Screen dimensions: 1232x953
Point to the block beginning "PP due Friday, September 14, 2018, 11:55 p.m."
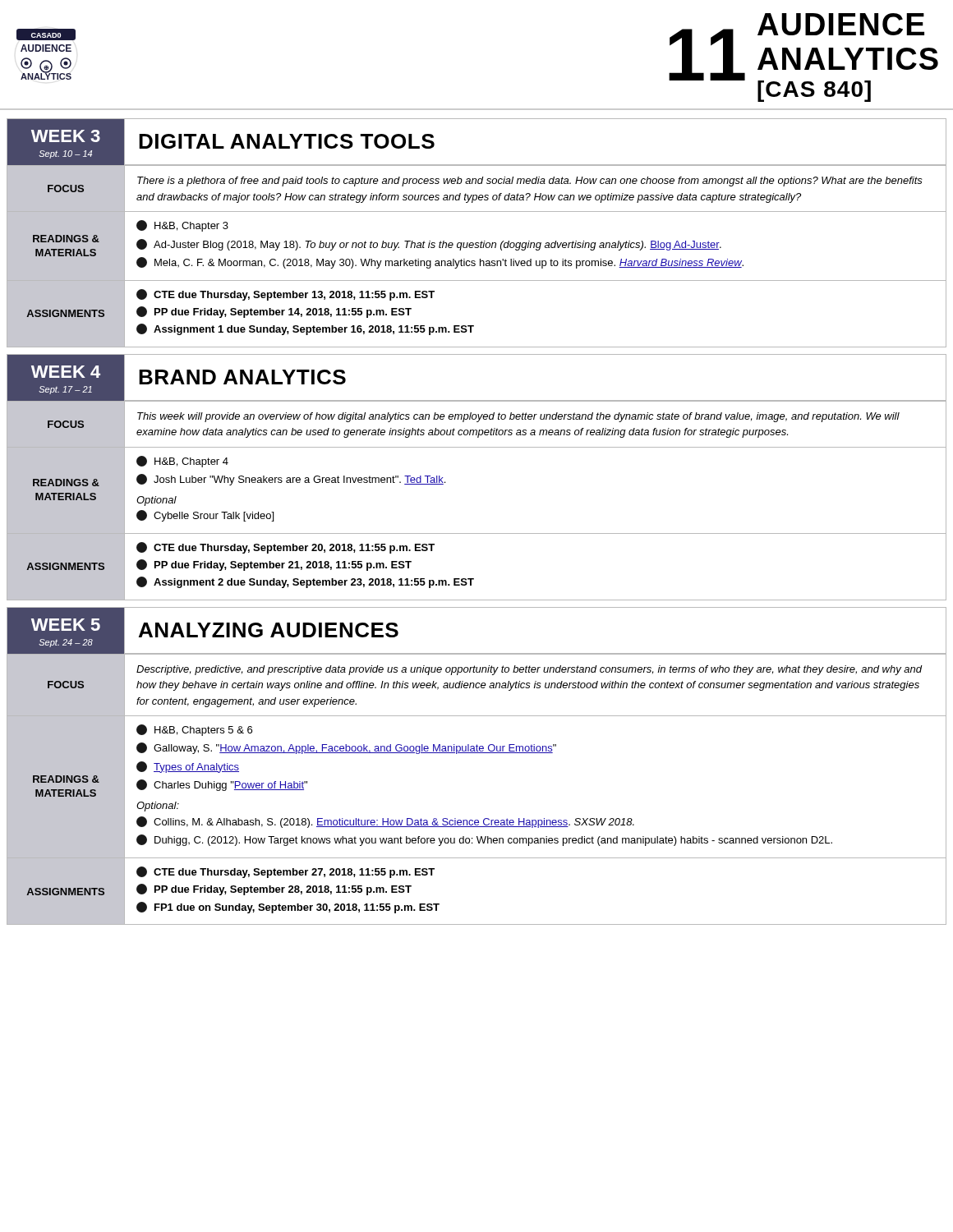tap(274, 312)
